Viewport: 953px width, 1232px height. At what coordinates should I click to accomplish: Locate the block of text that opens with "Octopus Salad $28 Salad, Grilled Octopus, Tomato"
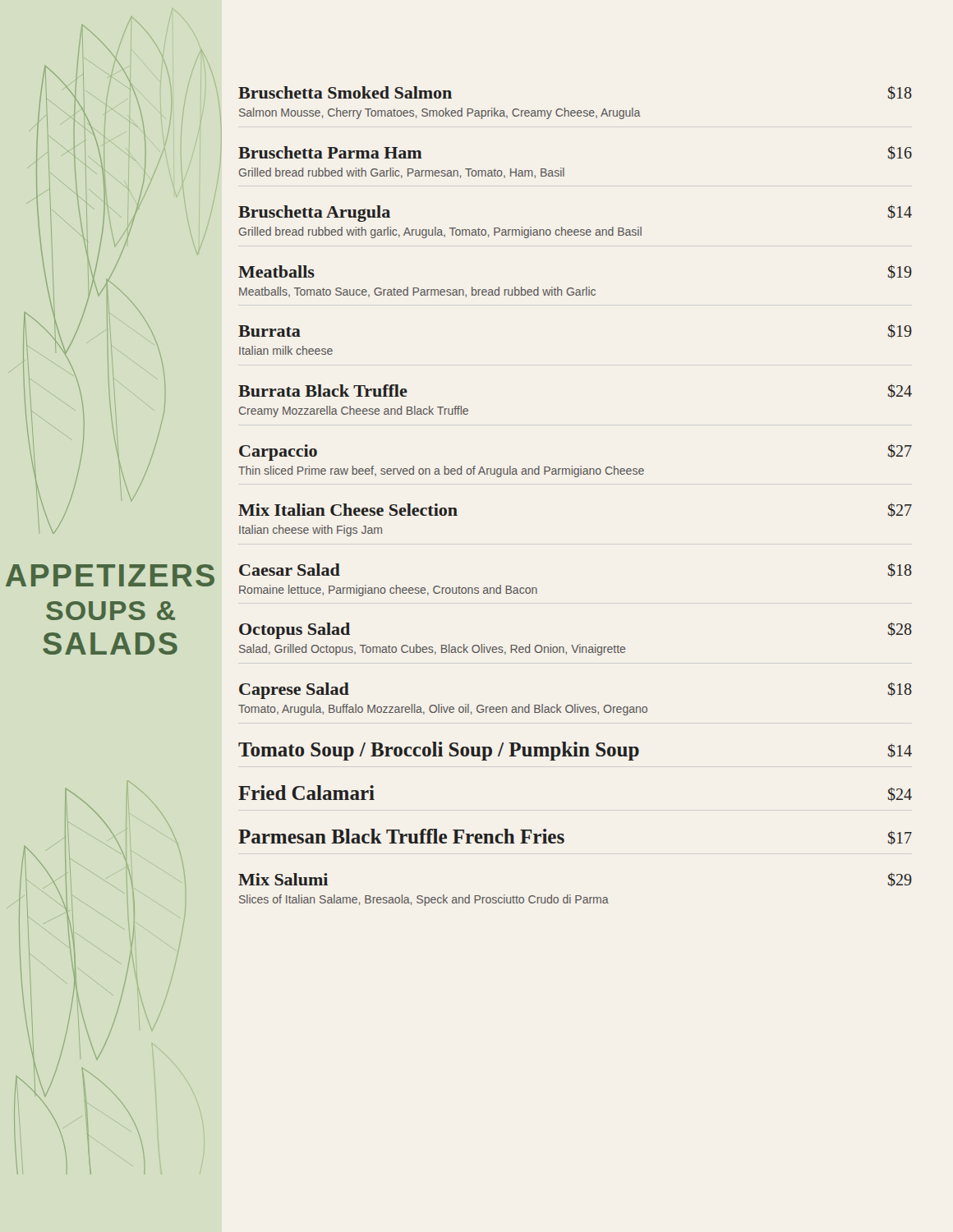coord(575,641)
